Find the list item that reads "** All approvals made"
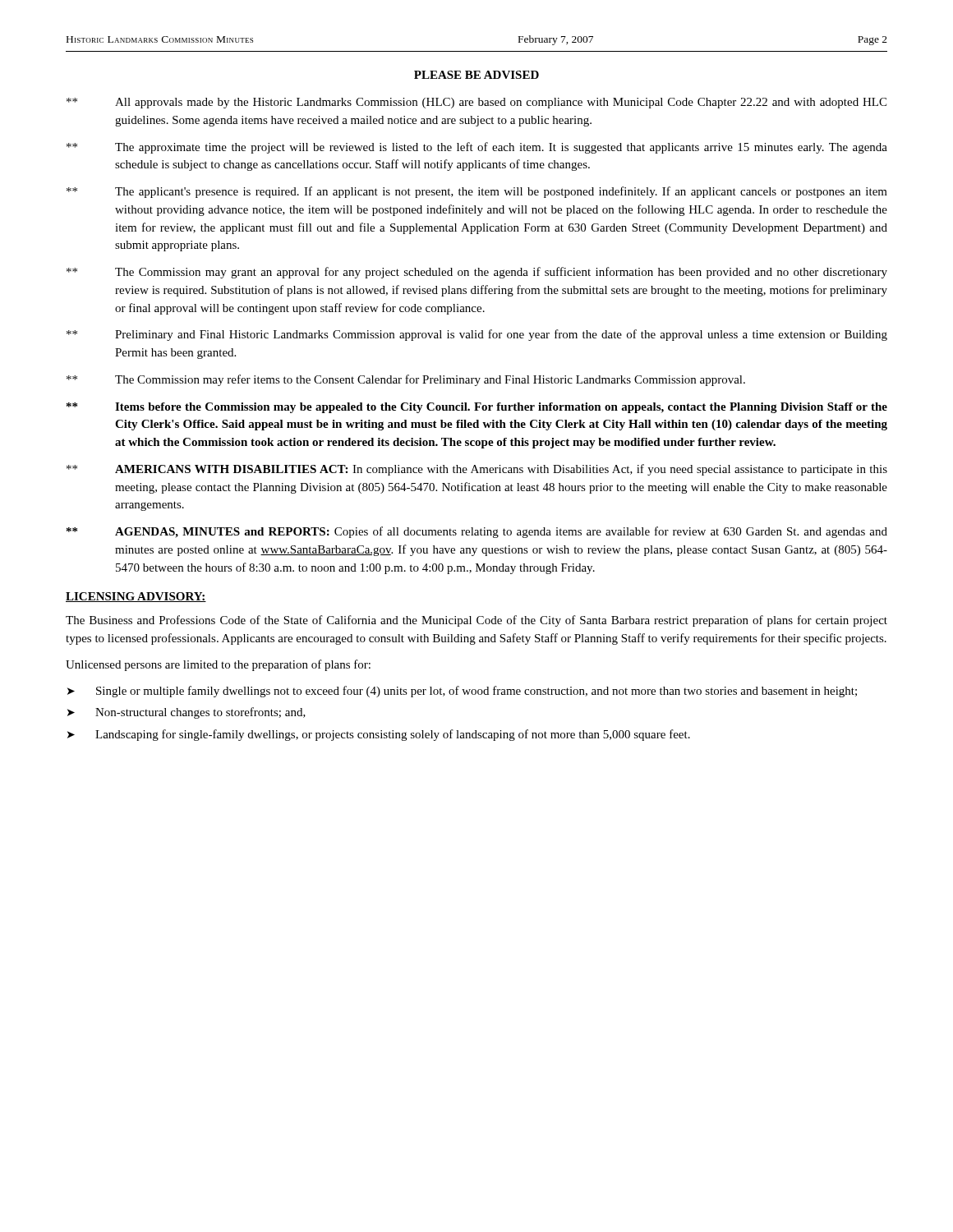Screen dimensions: 1232x953 tap(476, 111)
